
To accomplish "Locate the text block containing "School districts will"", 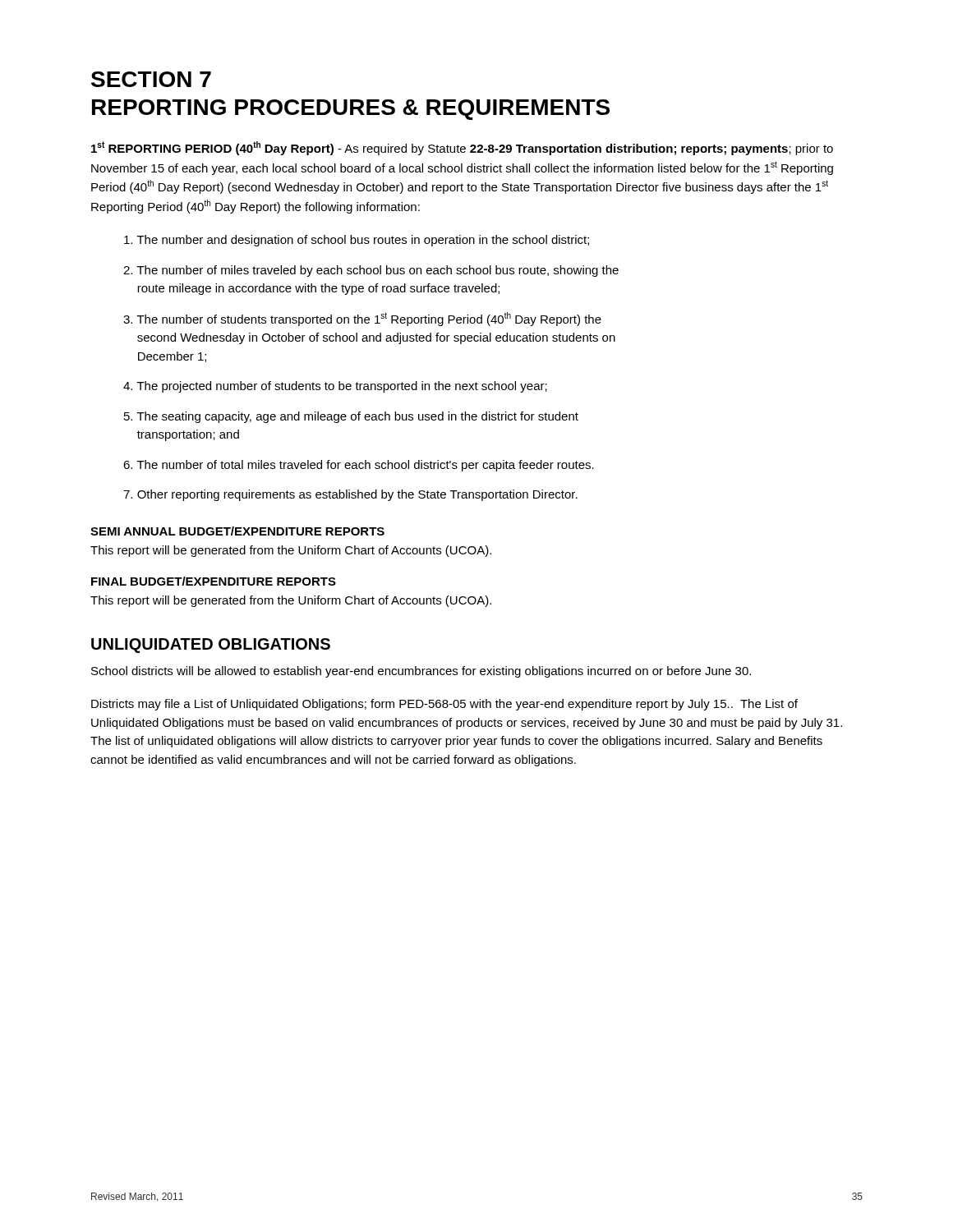I will [421, 670].
